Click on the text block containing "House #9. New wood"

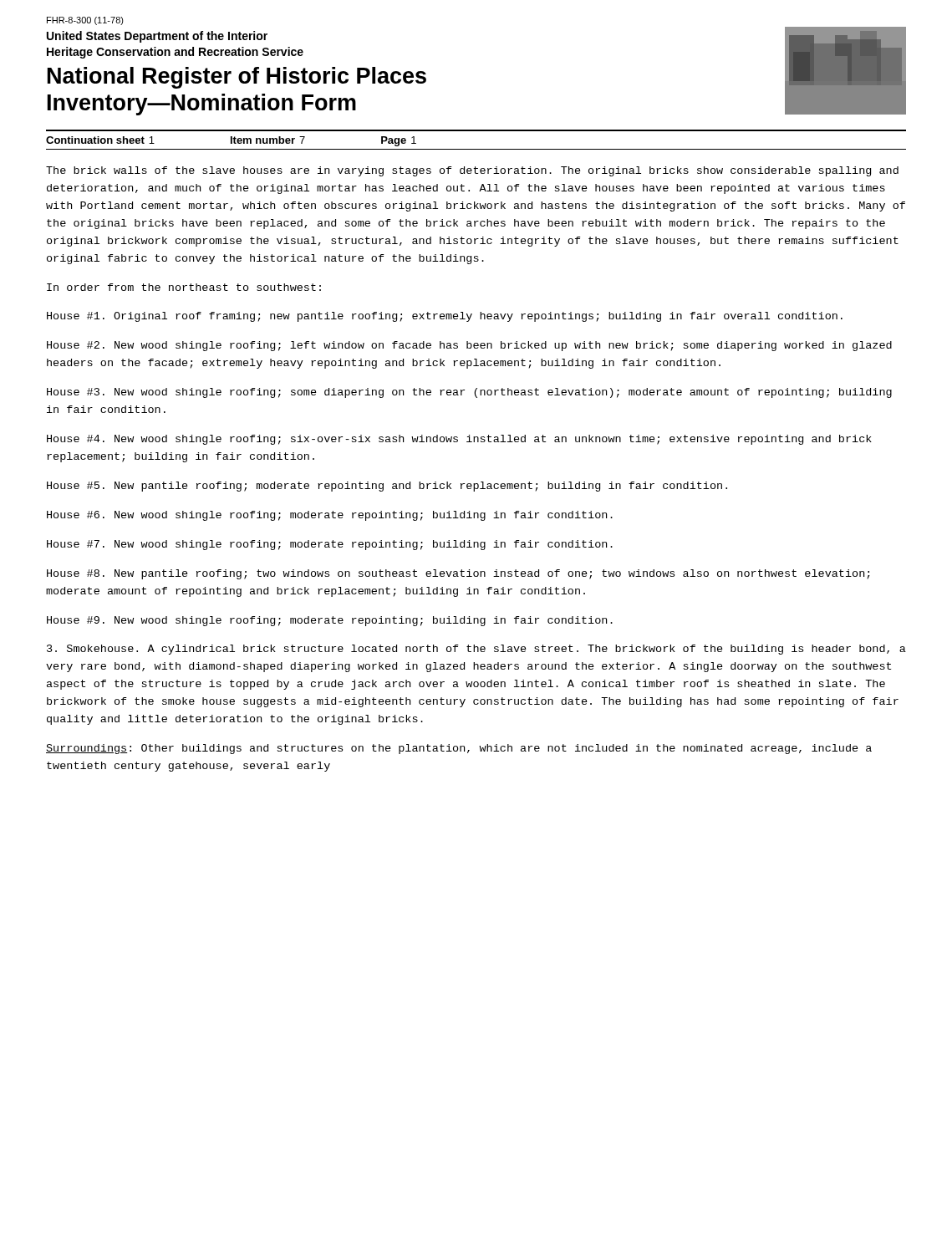coord(330,620)
